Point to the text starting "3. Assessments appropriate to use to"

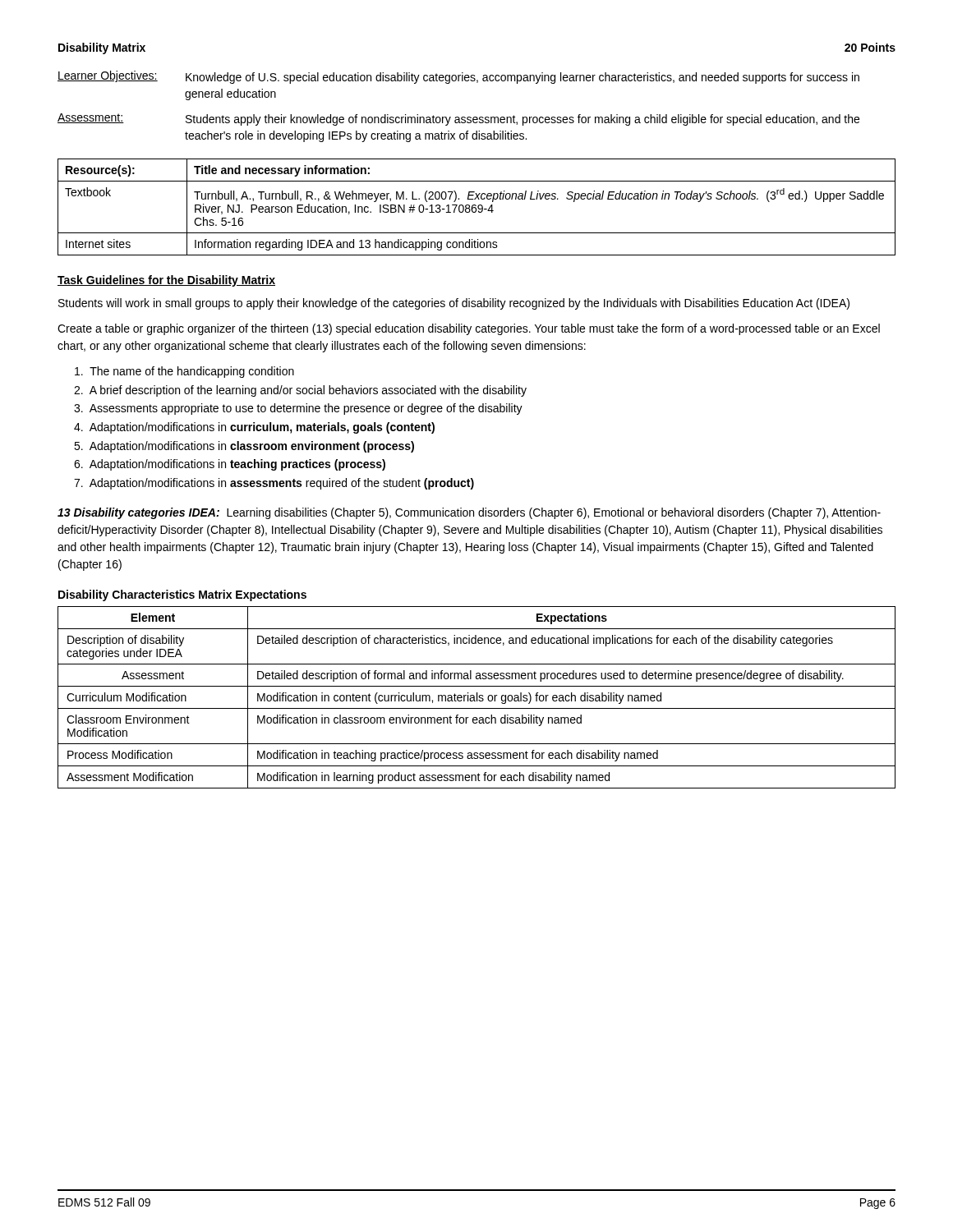(298, 408)
